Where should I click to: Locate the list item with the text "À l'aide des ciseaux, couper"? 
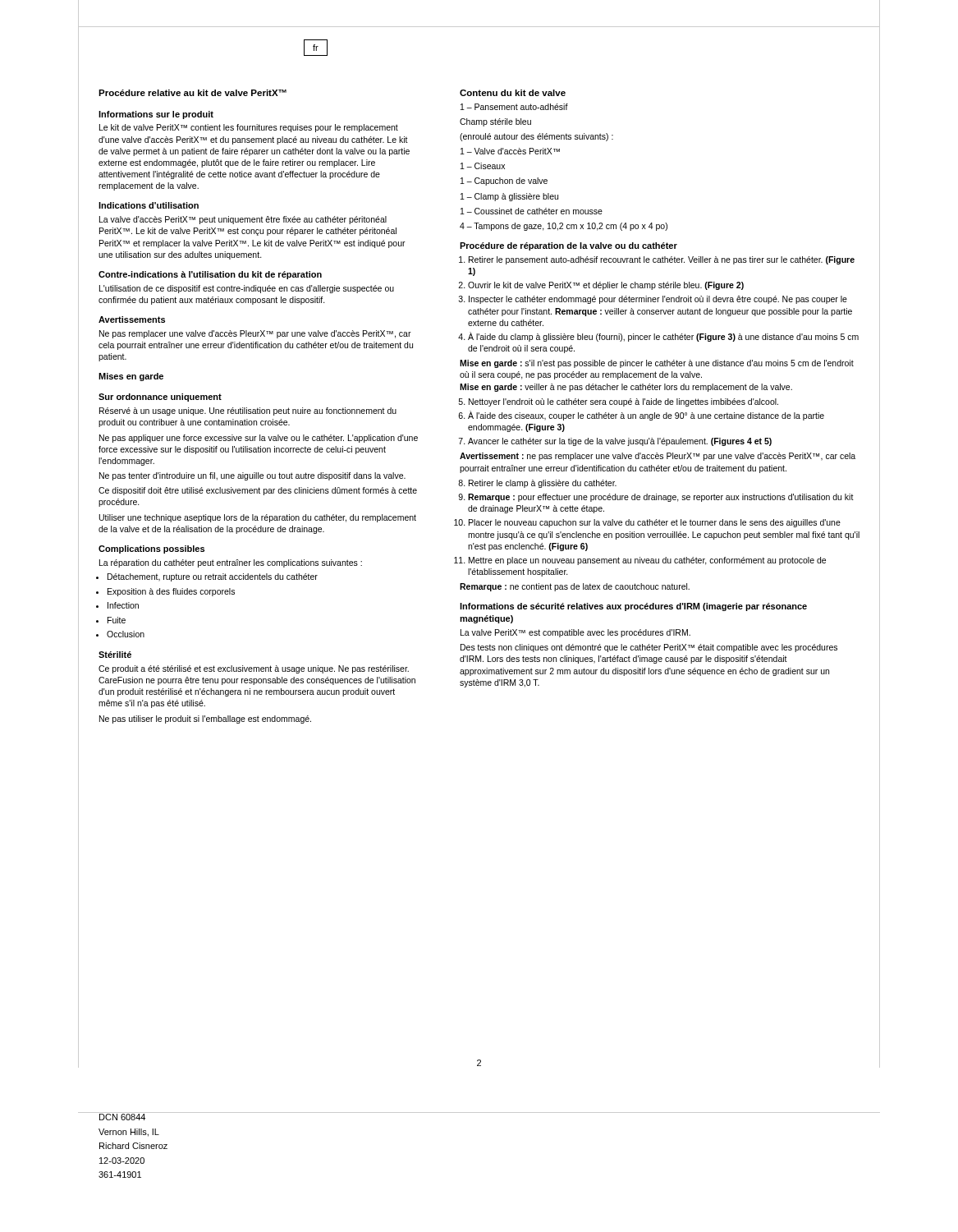click(665, 421)
